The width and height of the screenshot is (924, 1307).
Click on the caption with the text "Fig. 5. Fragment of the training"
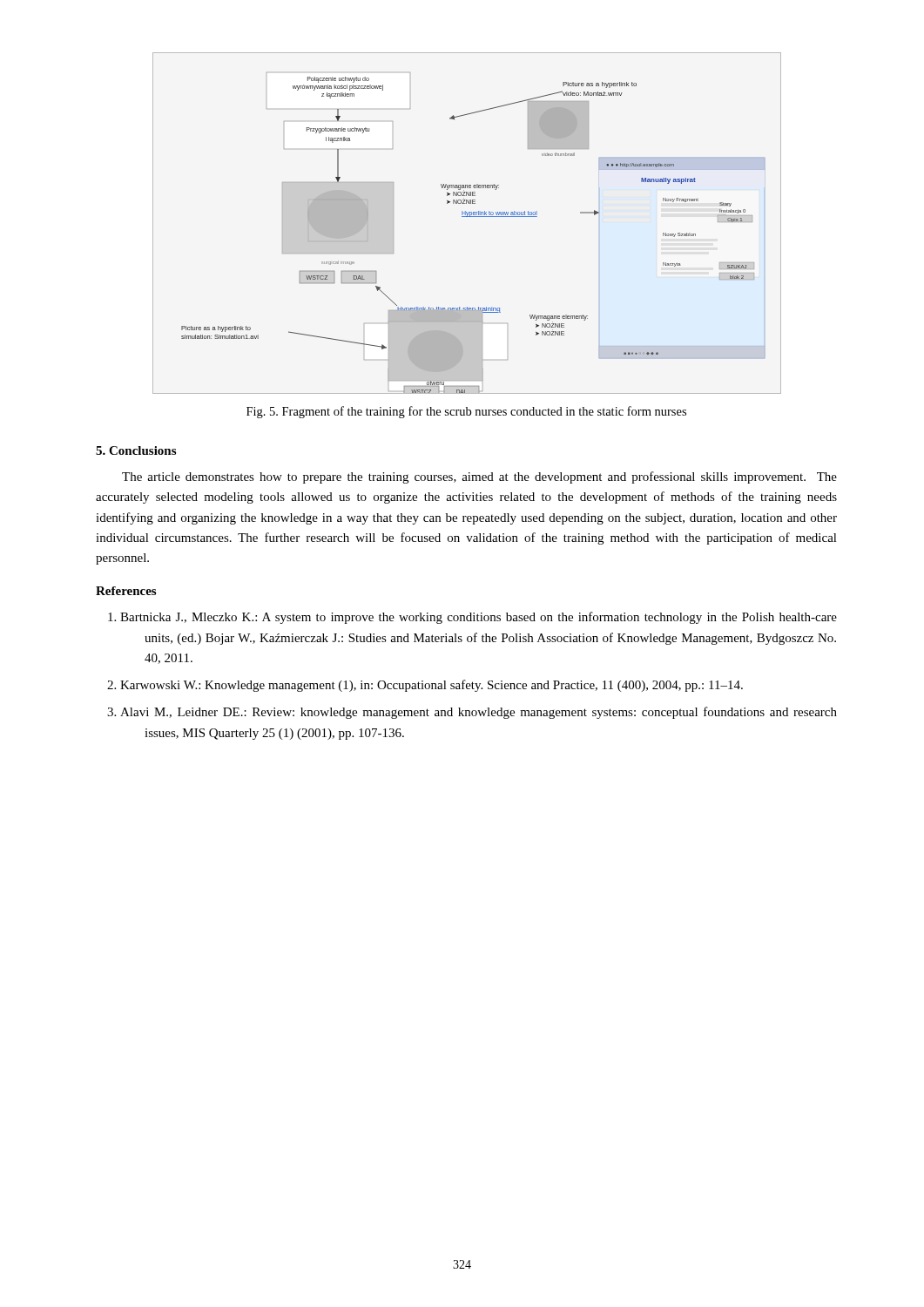pos(466,411)
